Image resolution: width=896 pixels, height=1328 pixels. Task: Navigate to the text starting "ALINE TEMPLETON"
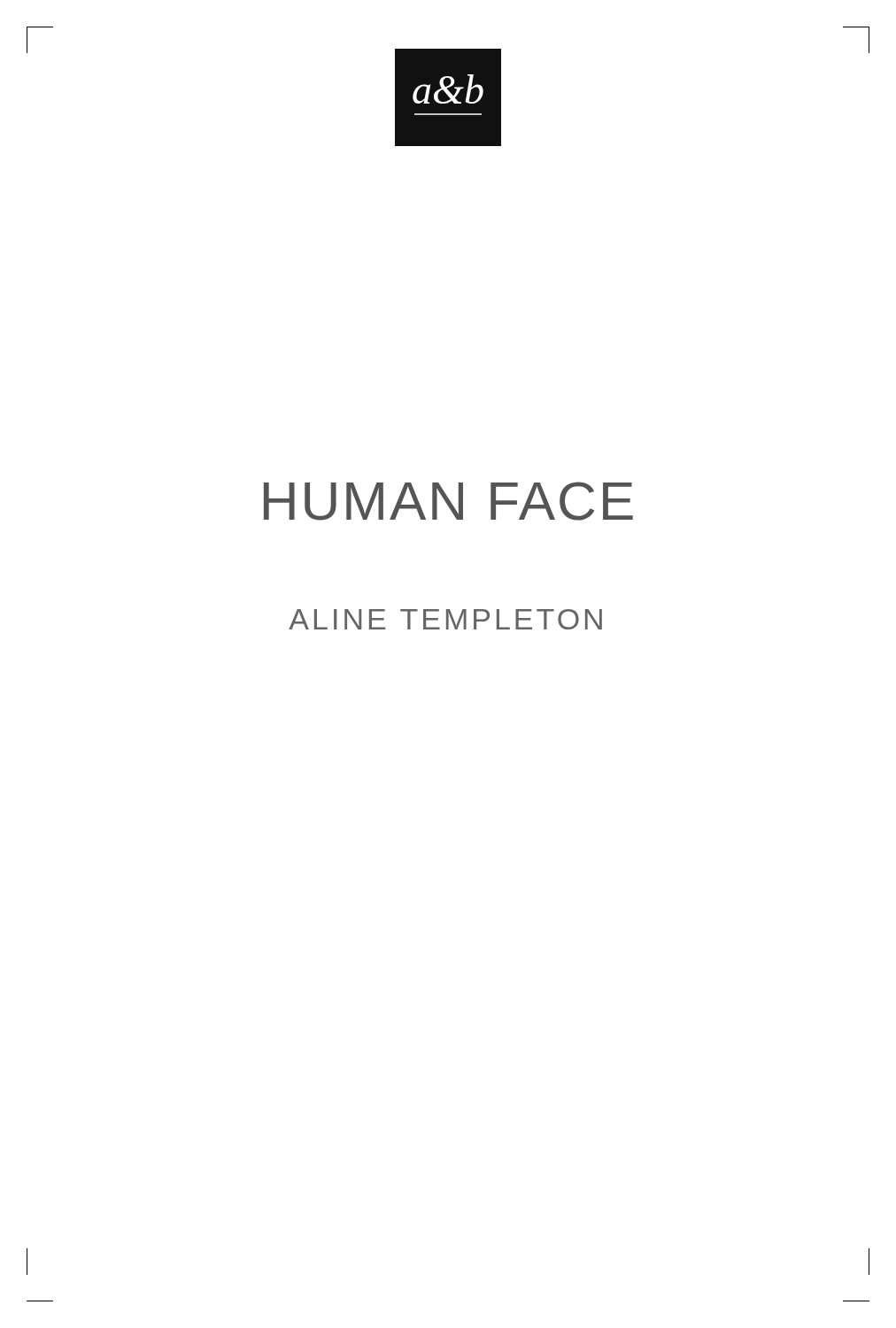pyautogui.click(x=448, y=619)
